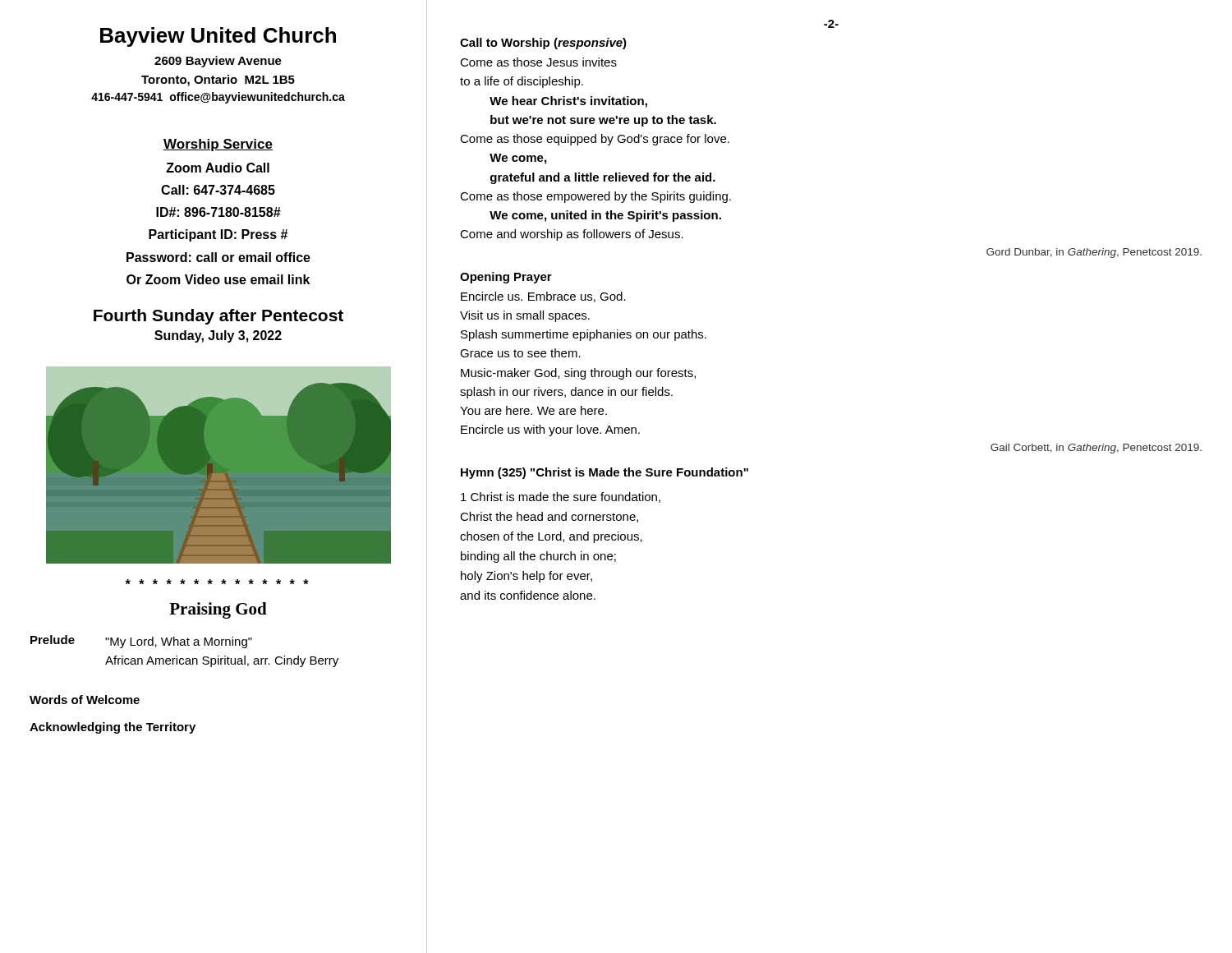Click on the section header with the text "Fourth Sunday after"
The height and width of the screenshot is (953, 1232).
tap(218, 315)
